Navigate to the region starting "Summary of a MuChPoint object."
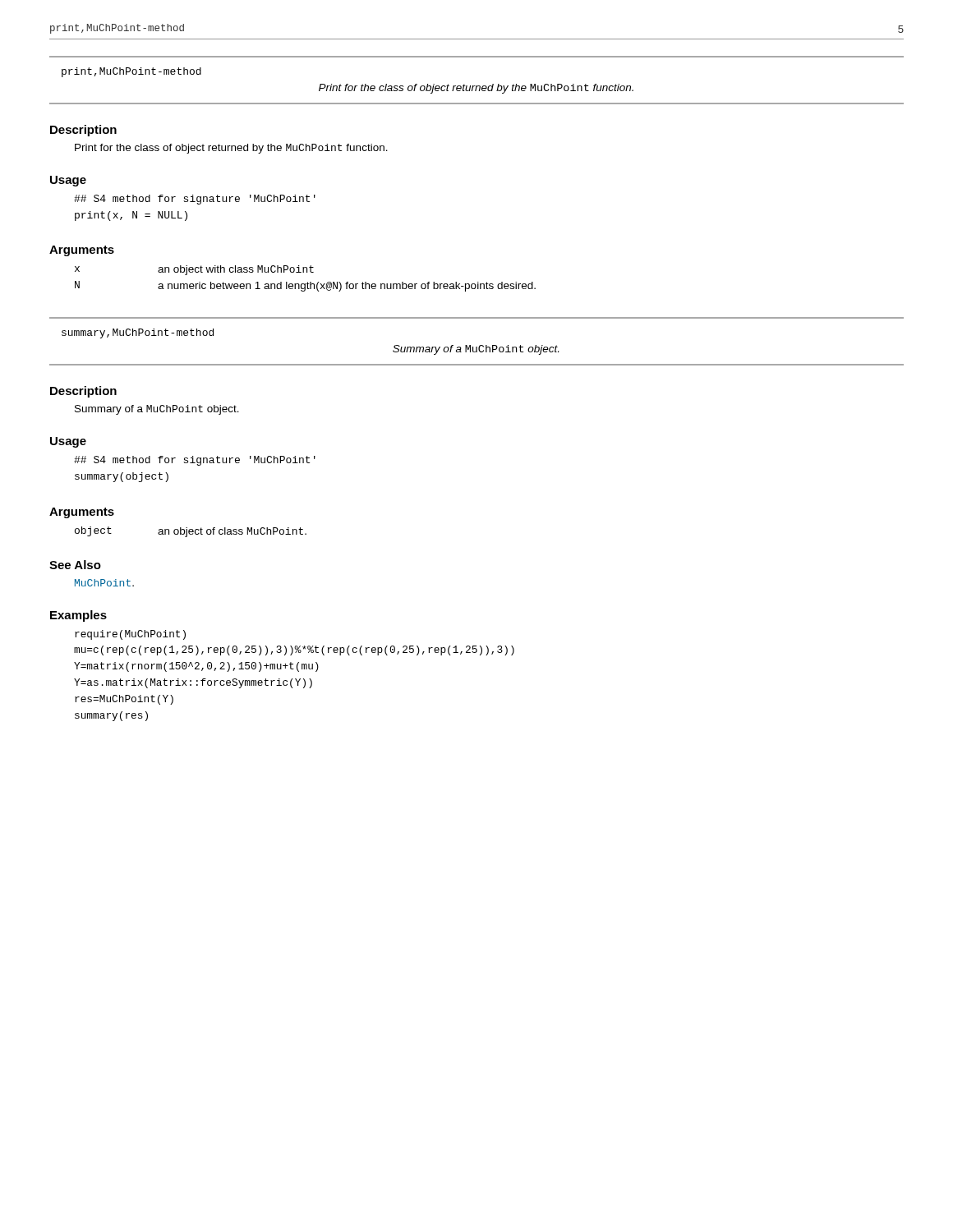The width and height of the screenshot is (953, 1232). (x=157, y=409)
